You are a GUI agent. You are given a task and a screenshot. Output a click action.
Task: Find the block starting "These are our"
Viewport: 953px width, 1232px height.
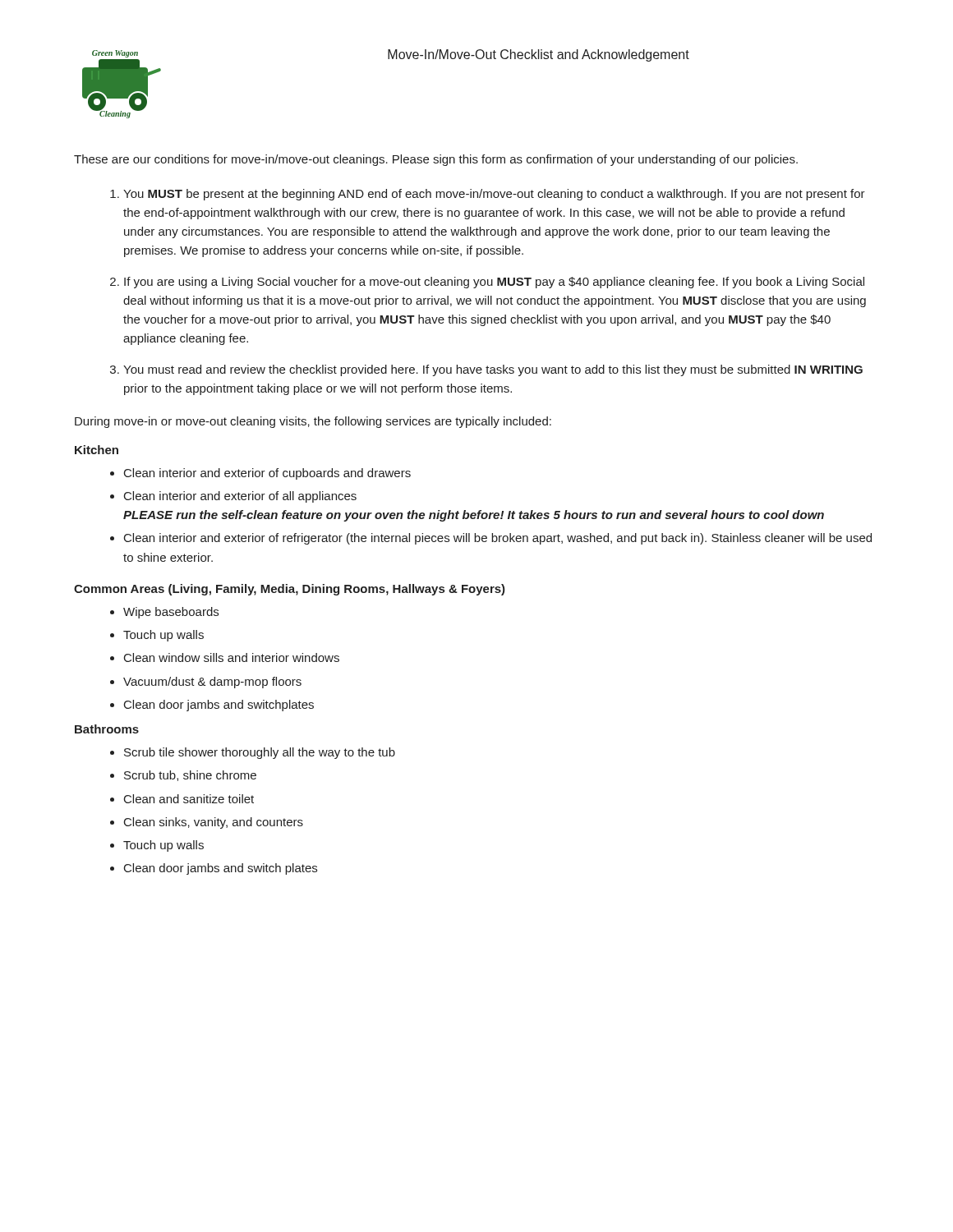click(436, 159)
